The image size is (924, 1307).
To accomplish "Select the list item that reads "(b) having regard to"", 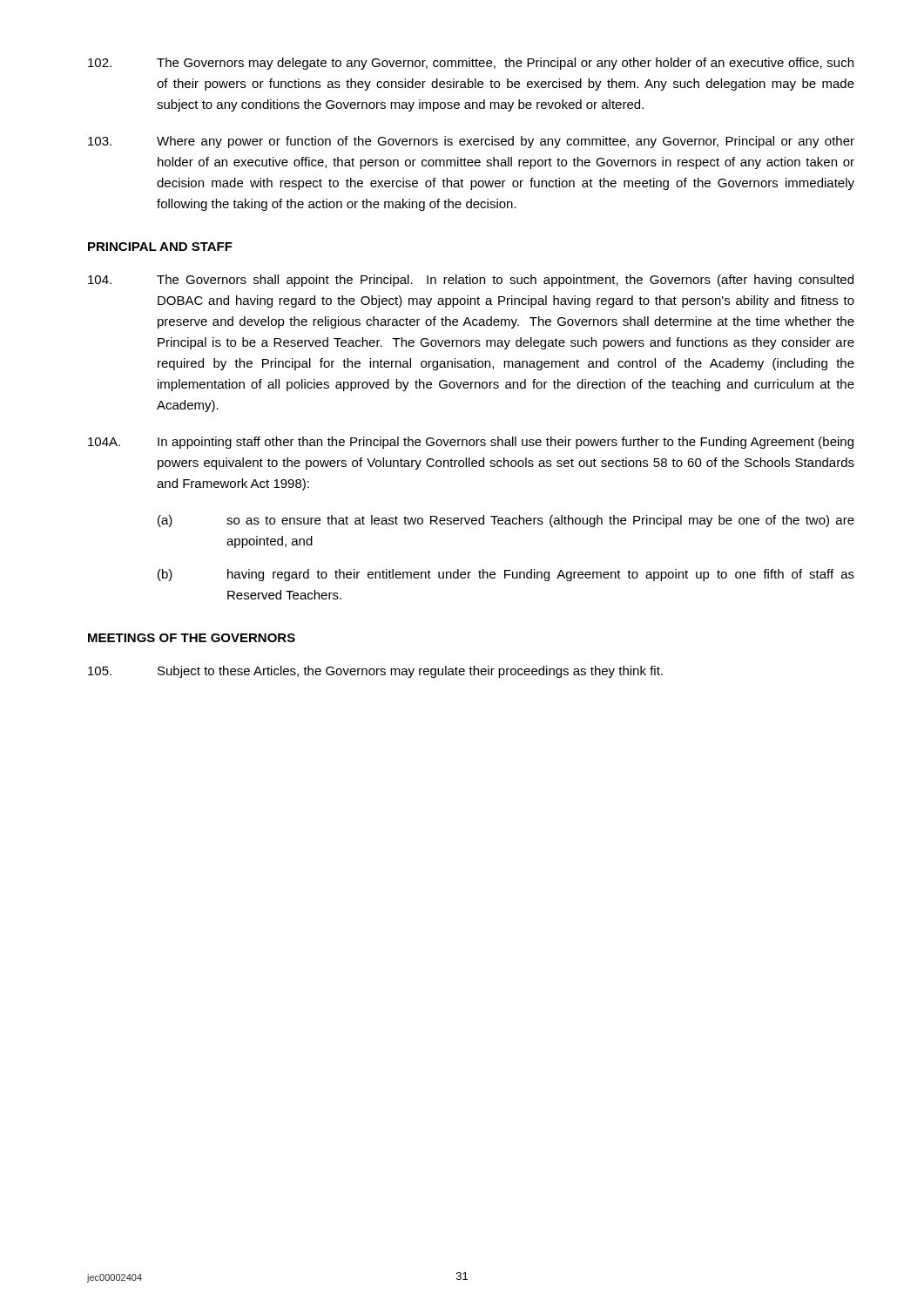I will [x=506, y=585].
